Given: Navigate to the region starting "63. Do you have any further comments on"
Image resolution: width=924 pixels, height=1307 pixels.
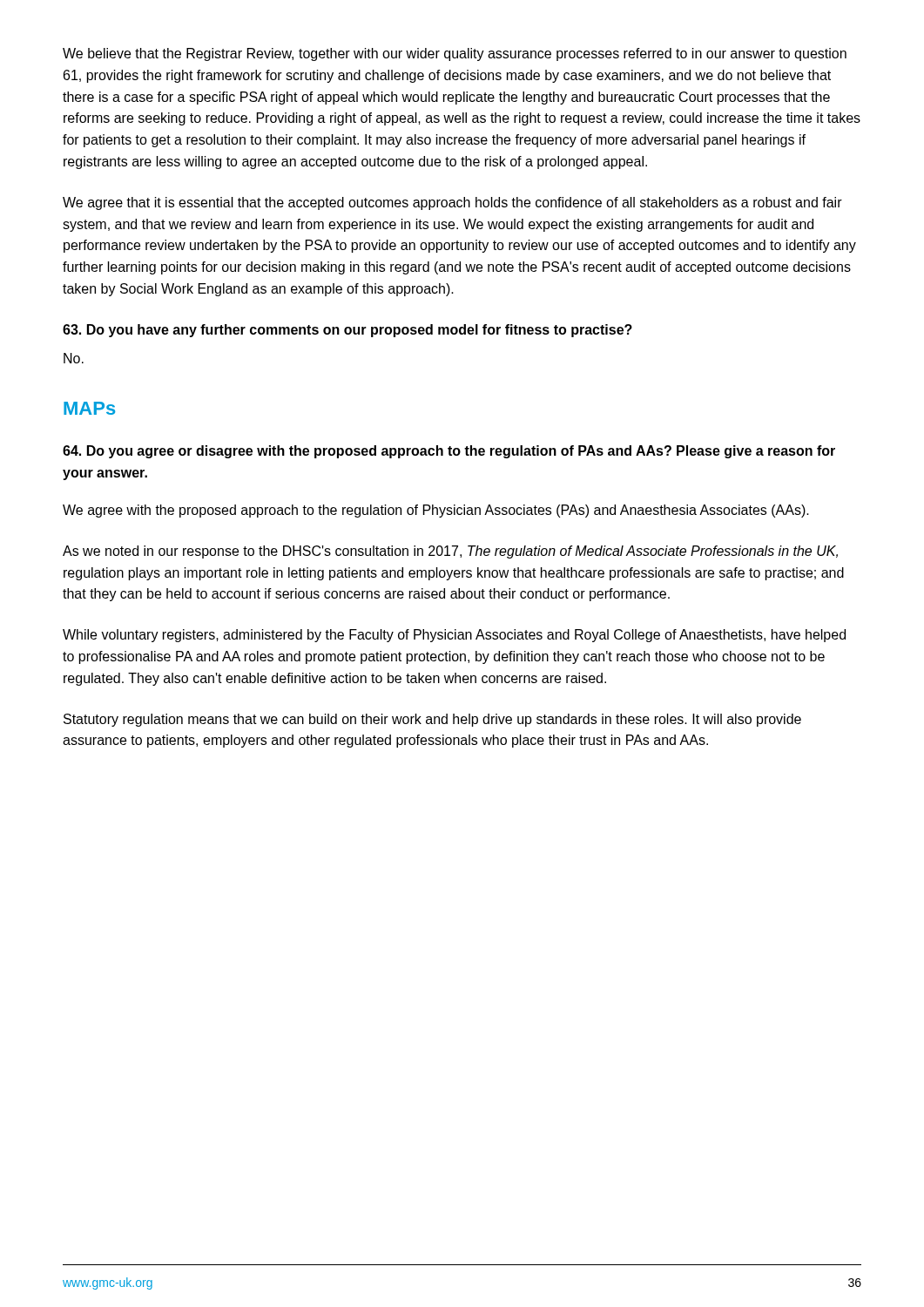Looking at the screenshot, I should coord(348,330).
